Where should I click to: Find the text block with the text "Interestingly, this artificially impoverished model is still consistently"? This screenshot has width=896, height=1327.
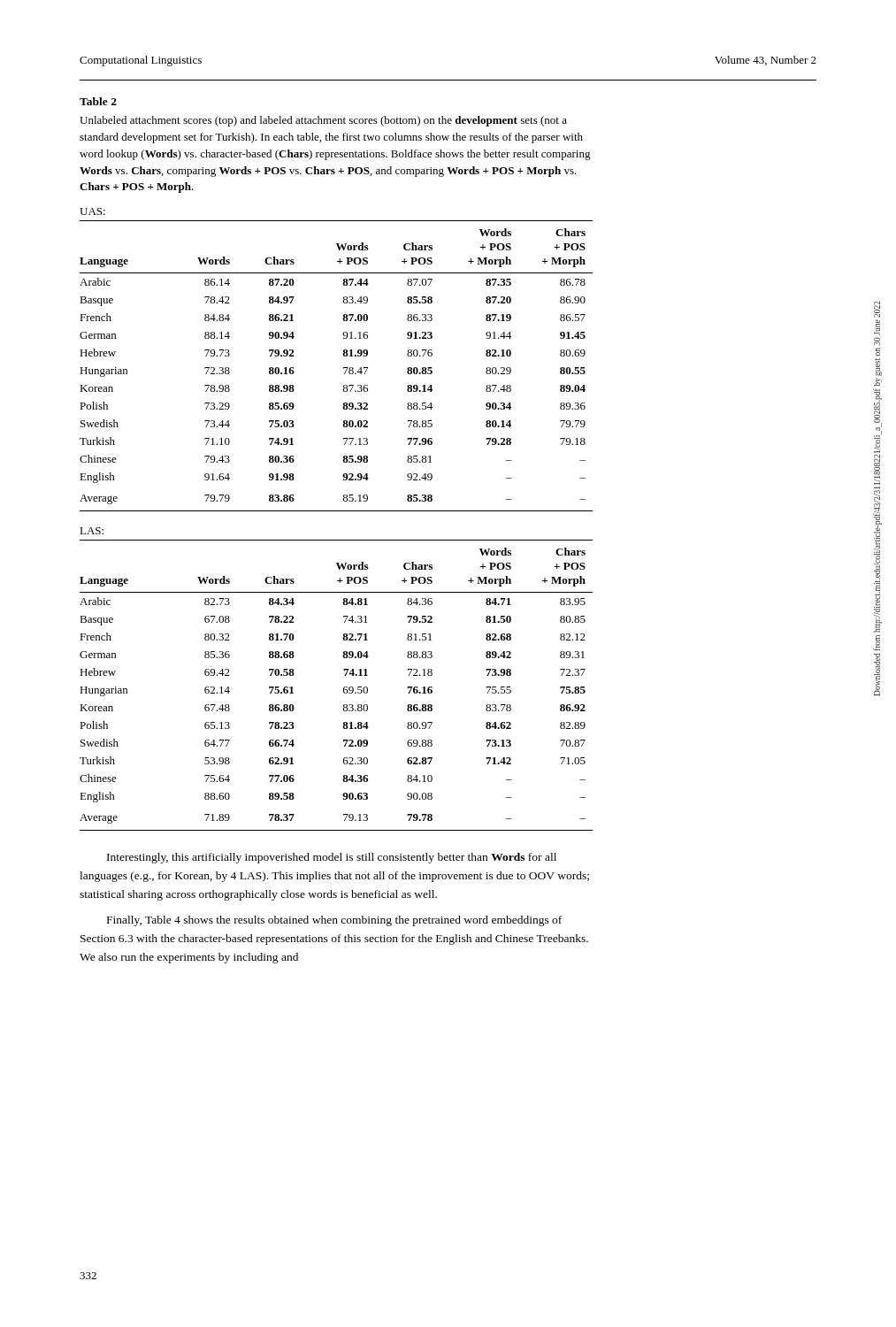[335, 875]
